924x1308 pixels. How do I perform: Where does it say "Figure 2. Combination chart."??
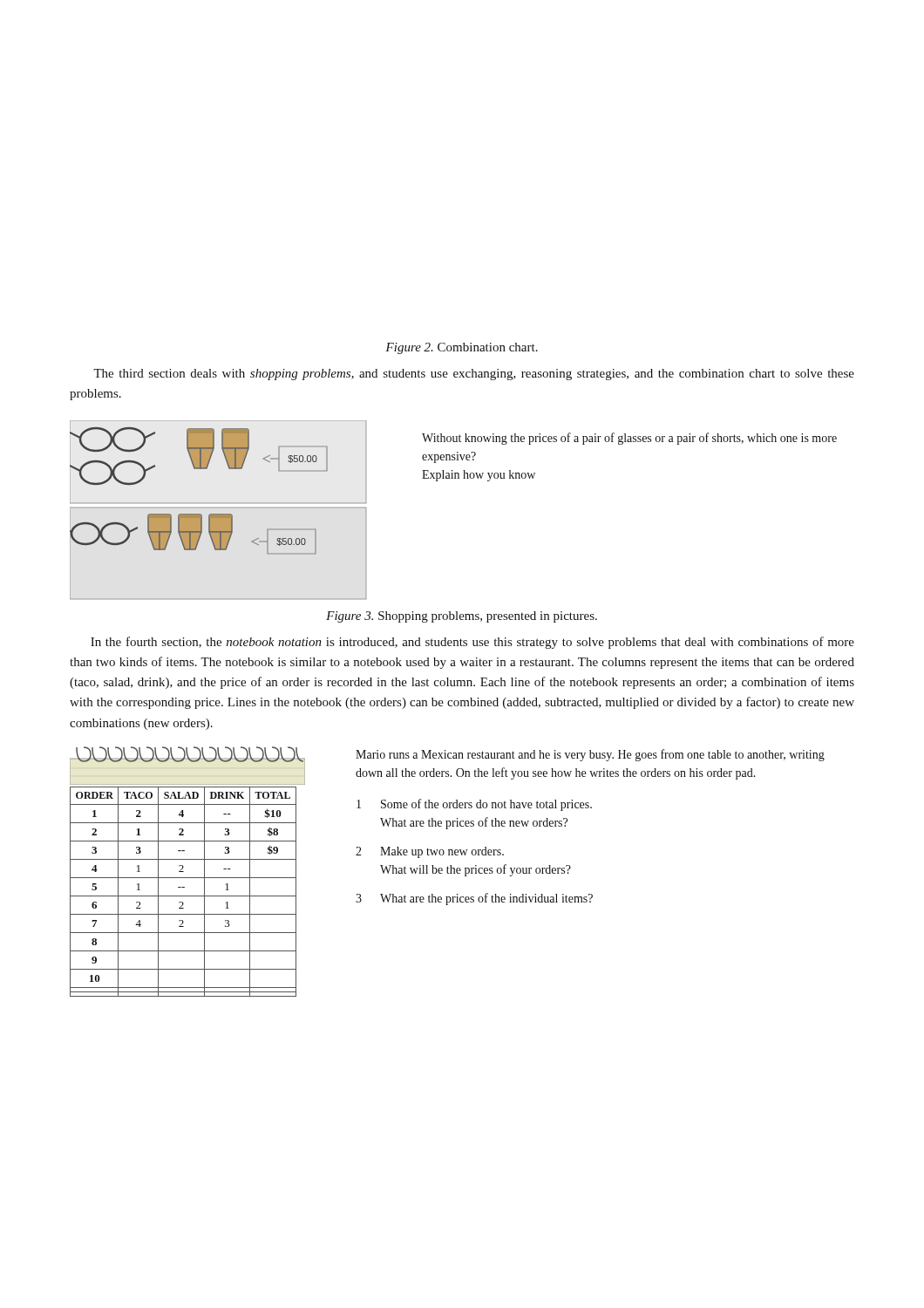[x=462, y=347]
